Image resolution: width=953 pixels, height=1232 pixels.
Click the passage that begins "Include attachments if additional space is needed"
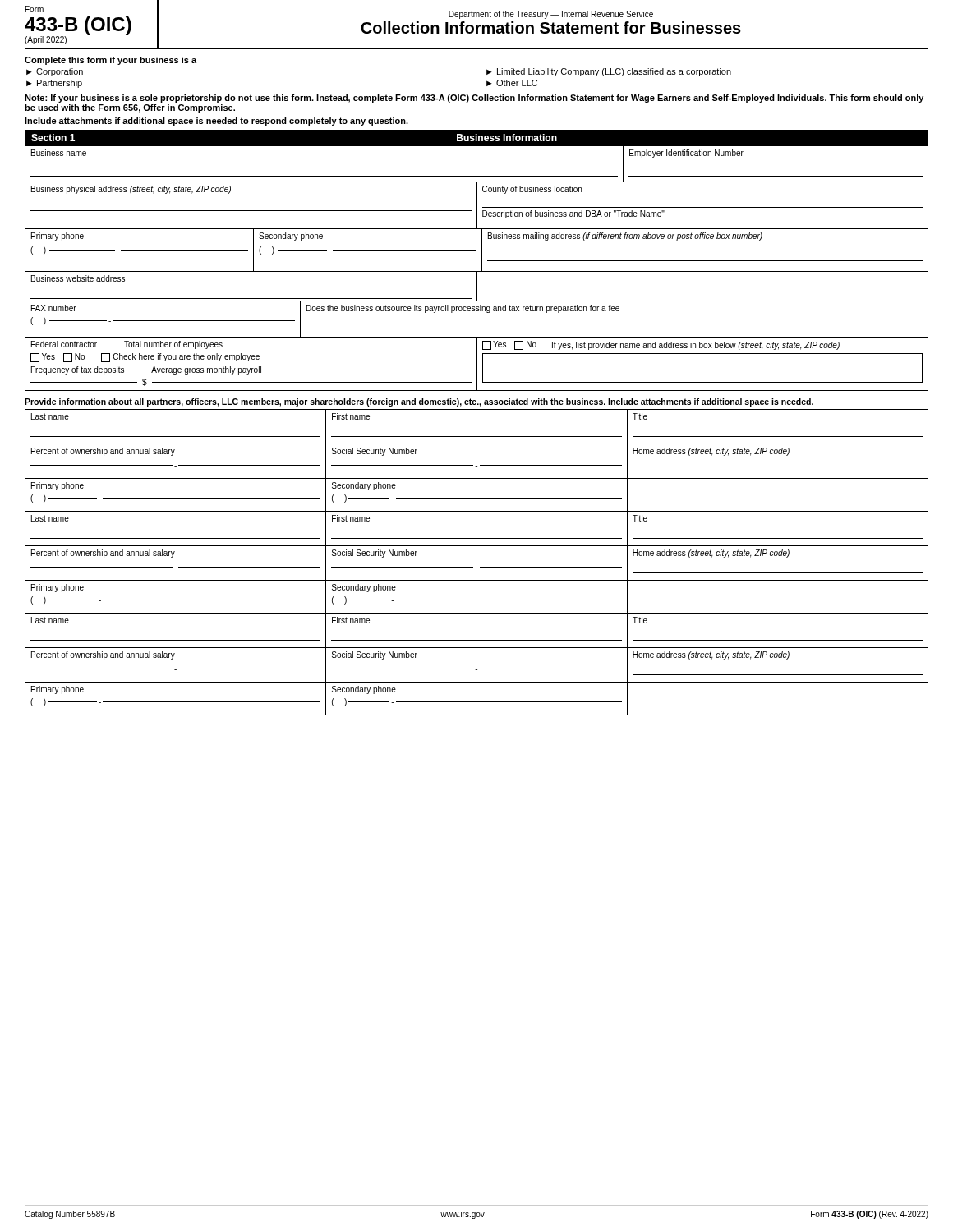216,121
